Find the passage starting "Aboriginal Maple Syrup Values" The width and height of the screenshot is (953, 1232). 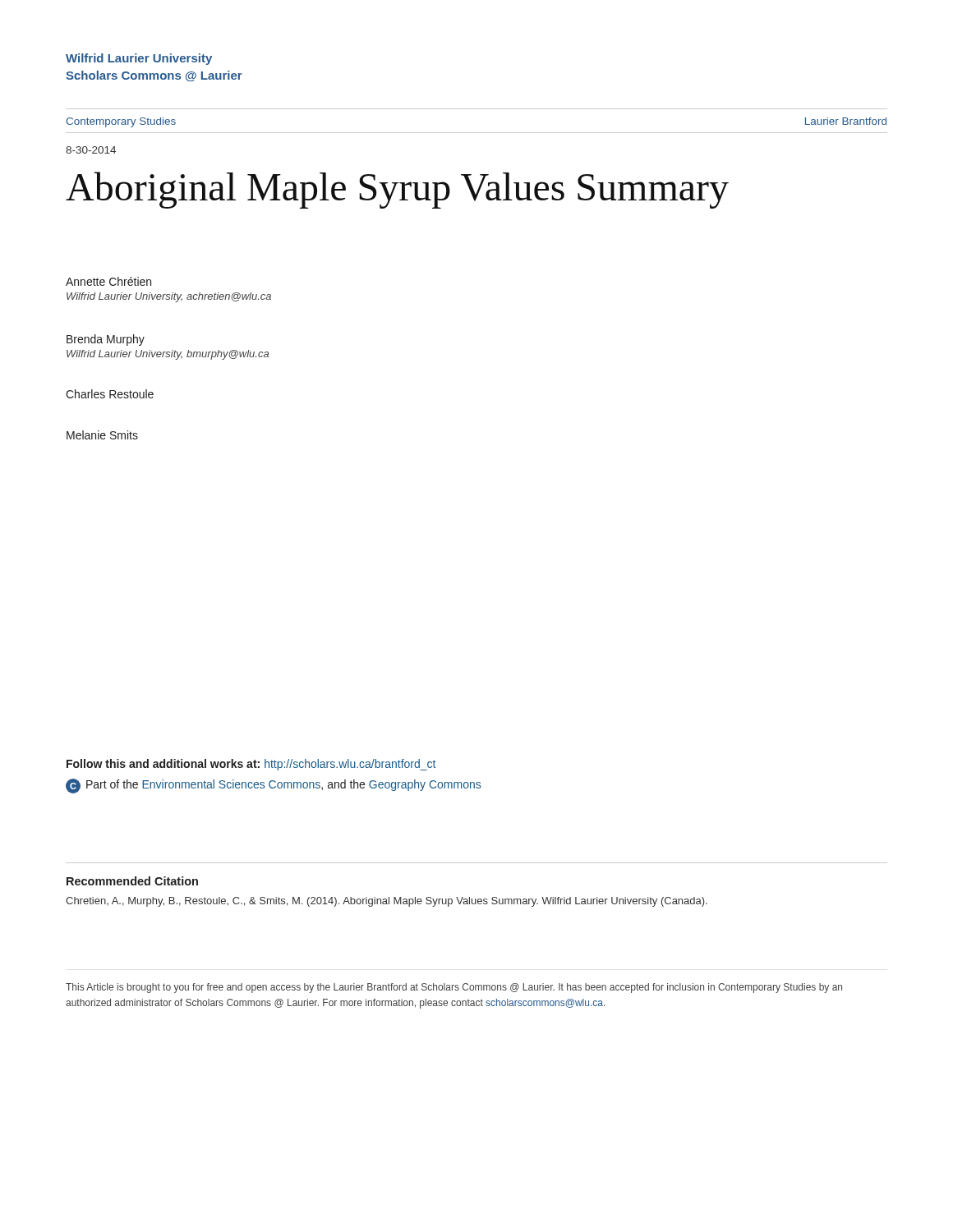coord(397,187)
